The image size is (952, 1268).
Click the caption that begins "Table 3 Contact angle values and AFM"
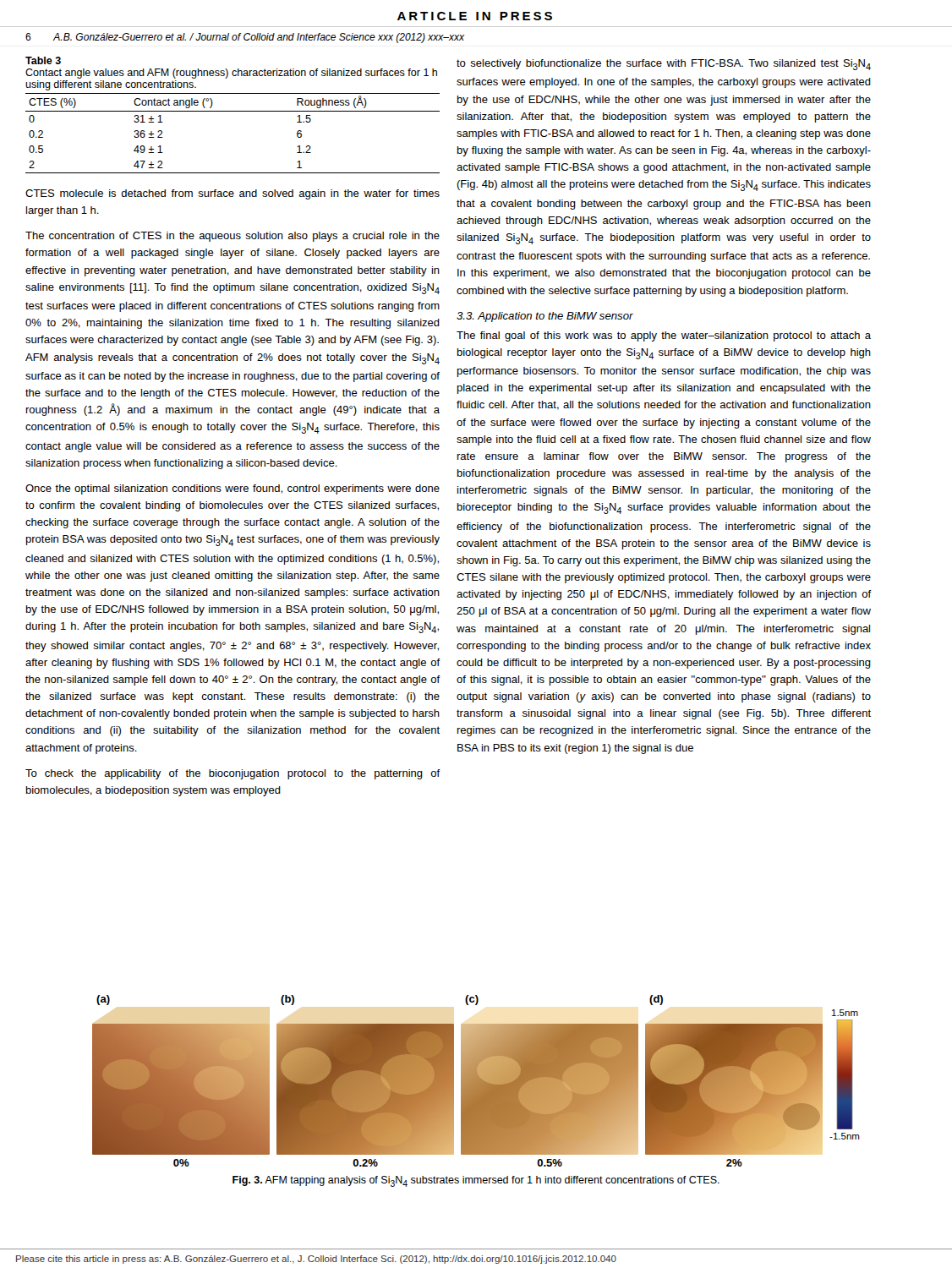pos(232,73)
